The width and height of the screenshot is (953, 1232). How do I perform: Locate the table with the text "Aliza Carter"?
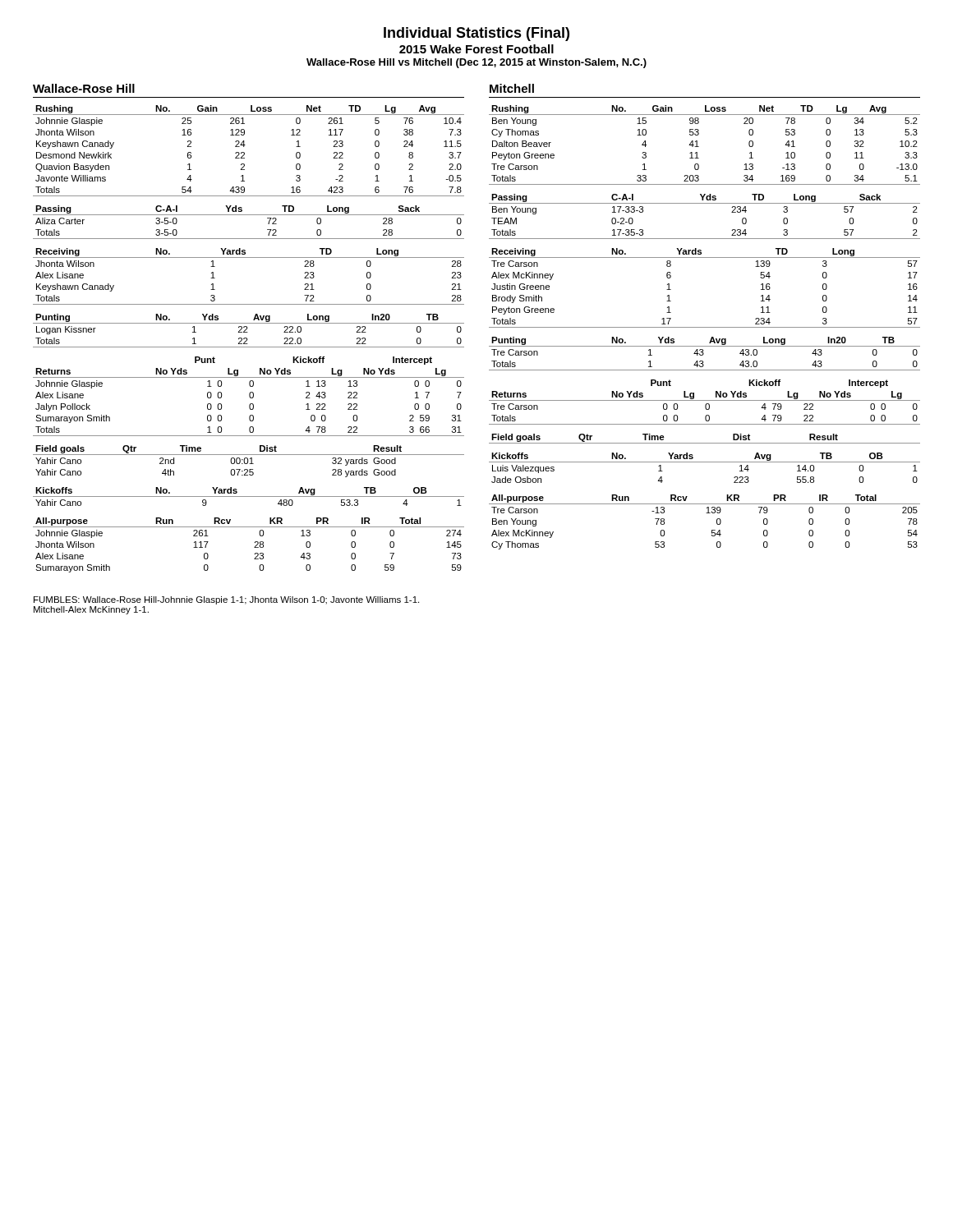(x=249, y=221)
